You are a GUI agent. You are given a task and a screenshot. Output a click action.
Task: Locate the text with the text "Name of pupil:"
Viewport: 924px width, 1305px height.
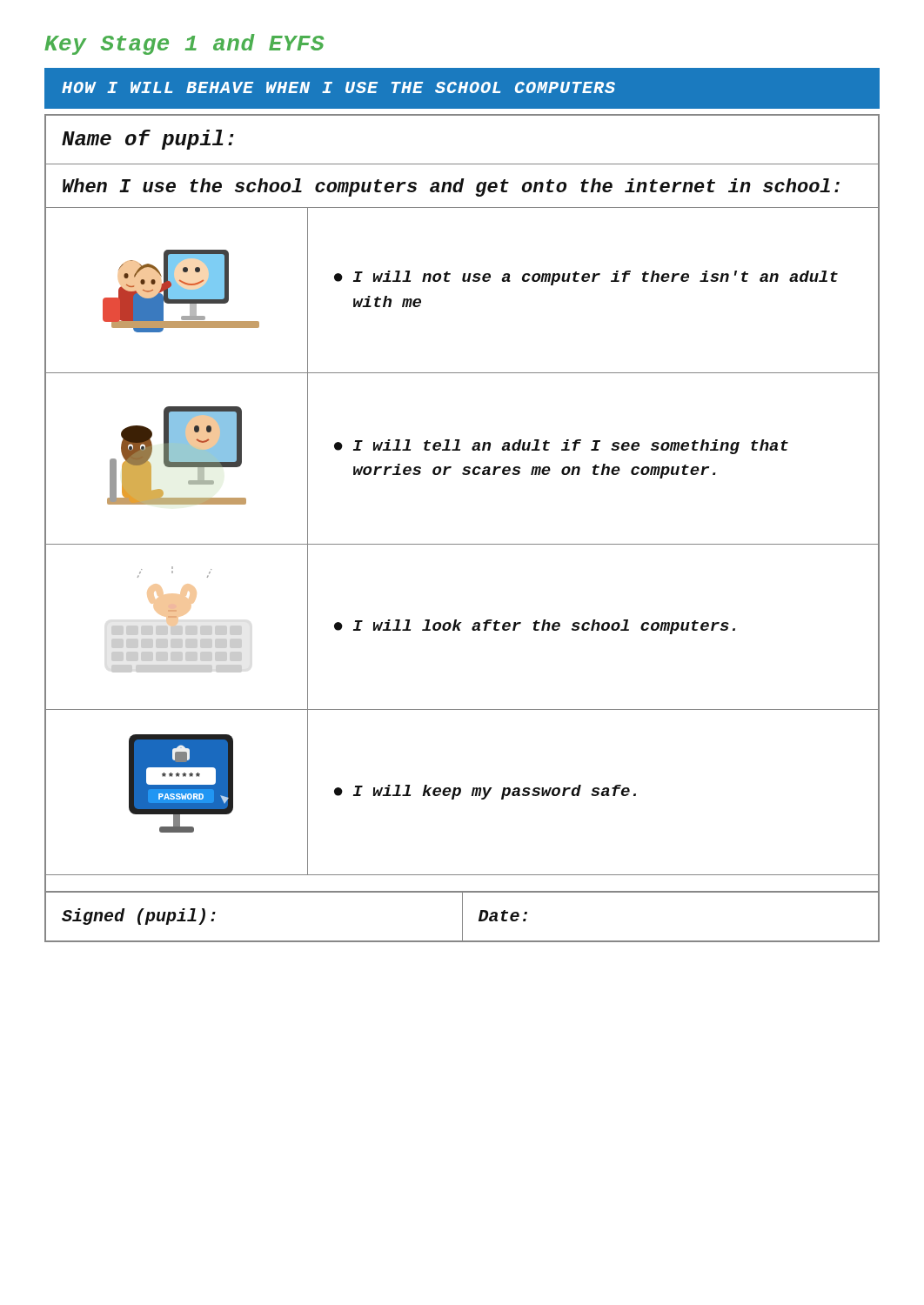(150, 140)
